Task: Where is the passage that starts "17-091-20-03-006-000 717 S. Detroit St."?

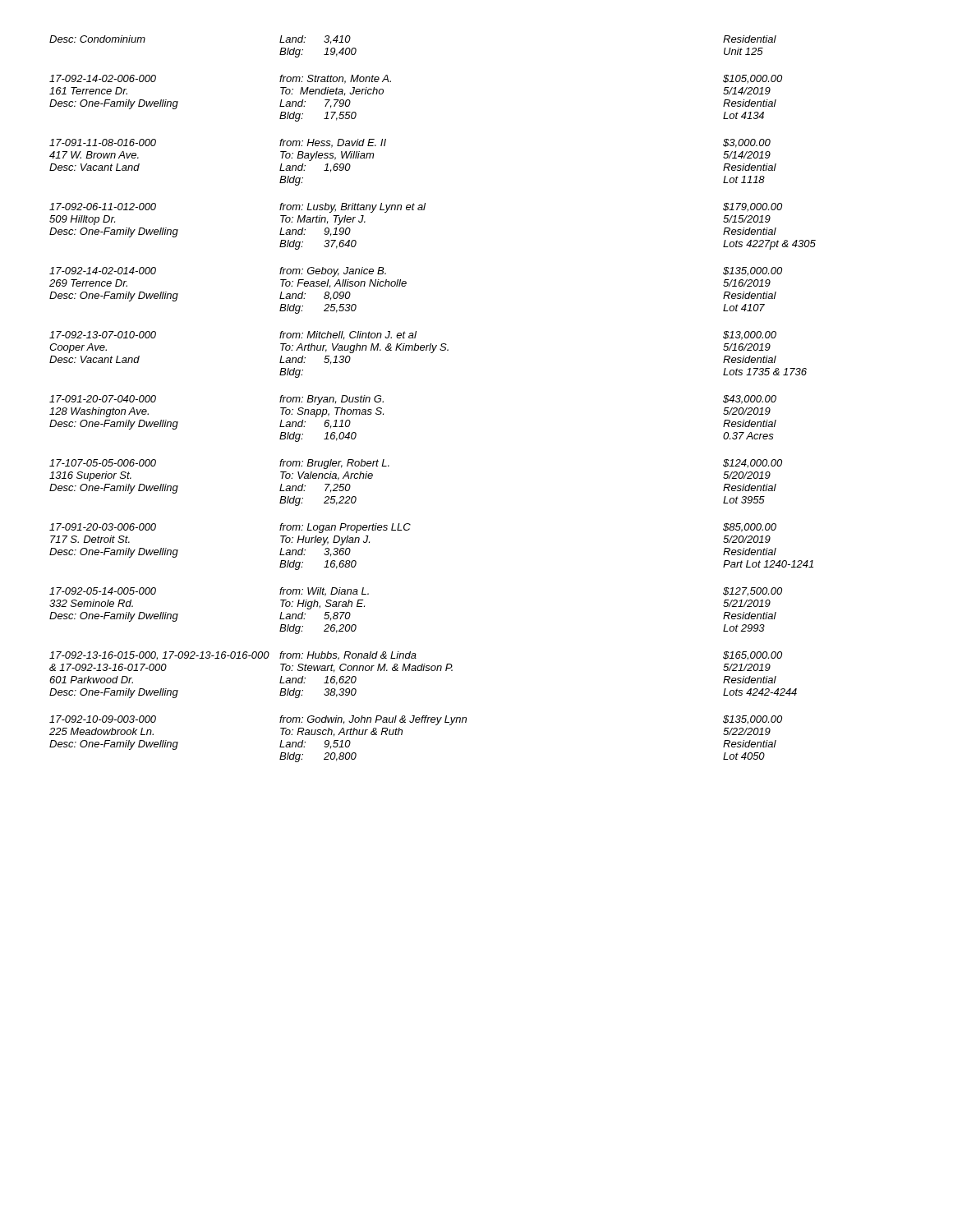Action: coord(413,528)
